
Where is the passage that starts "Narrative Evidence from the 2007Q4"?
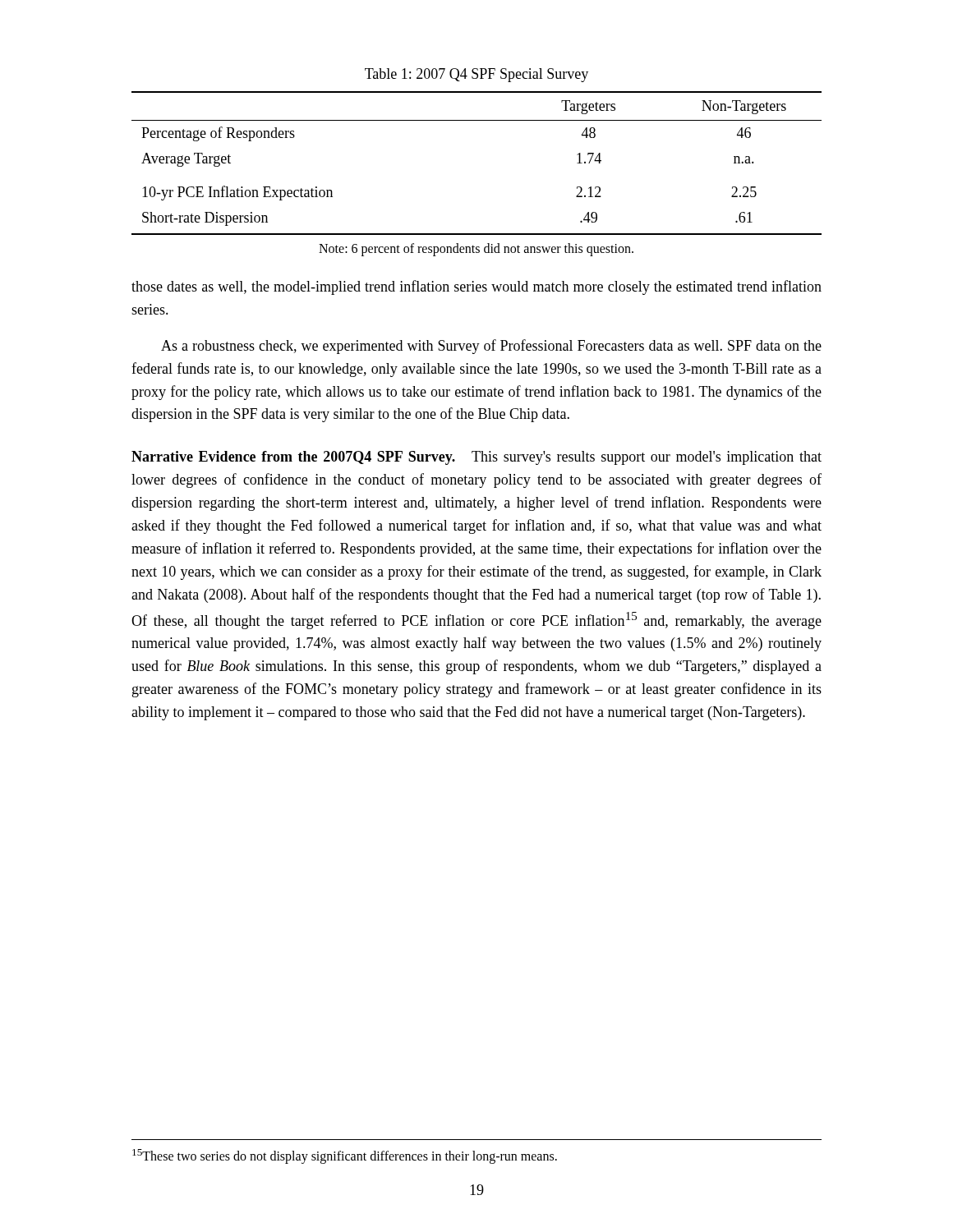pos(476,585)
